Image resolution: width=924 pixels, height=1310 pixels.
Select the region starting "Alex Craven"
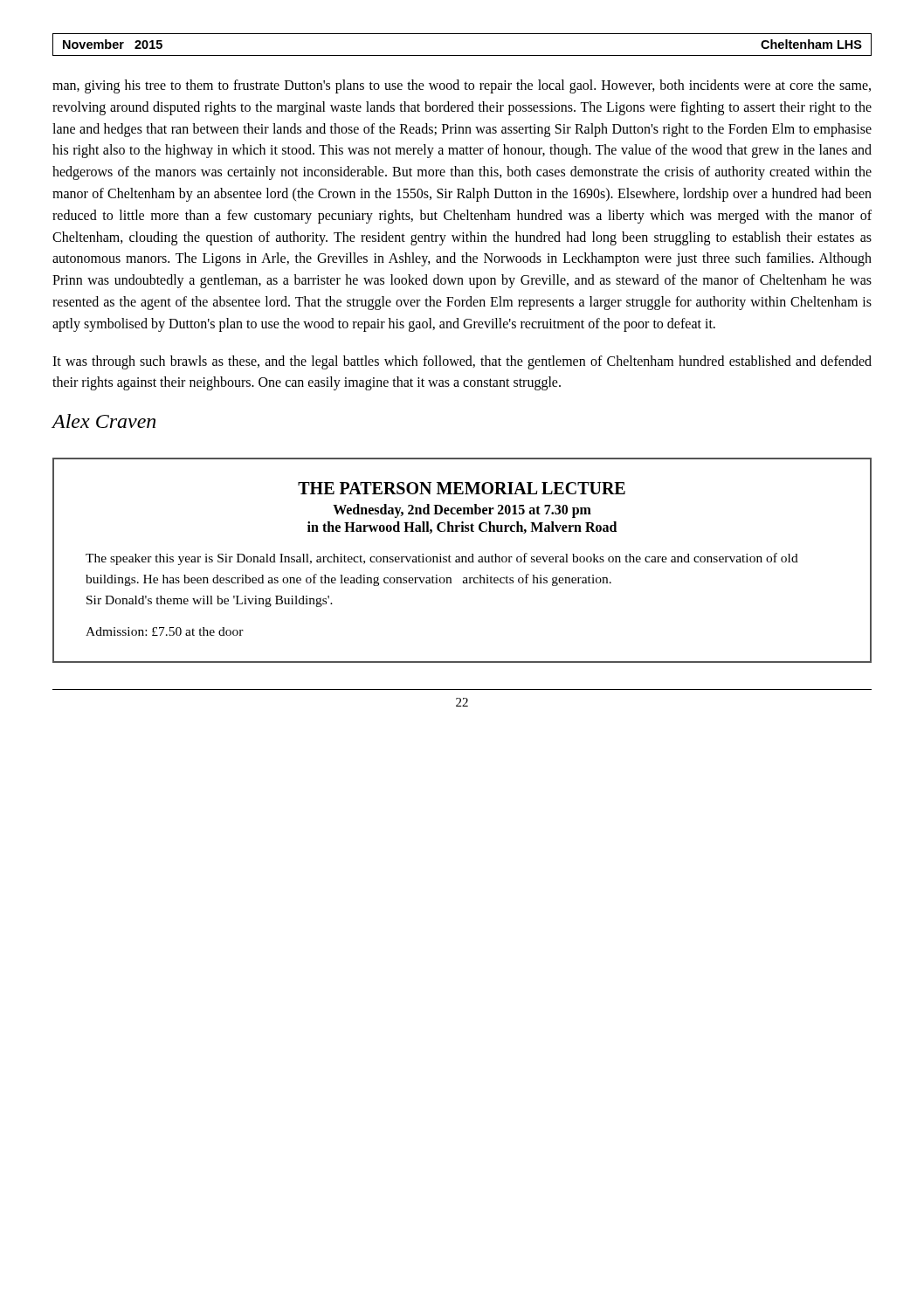(105, 421)
